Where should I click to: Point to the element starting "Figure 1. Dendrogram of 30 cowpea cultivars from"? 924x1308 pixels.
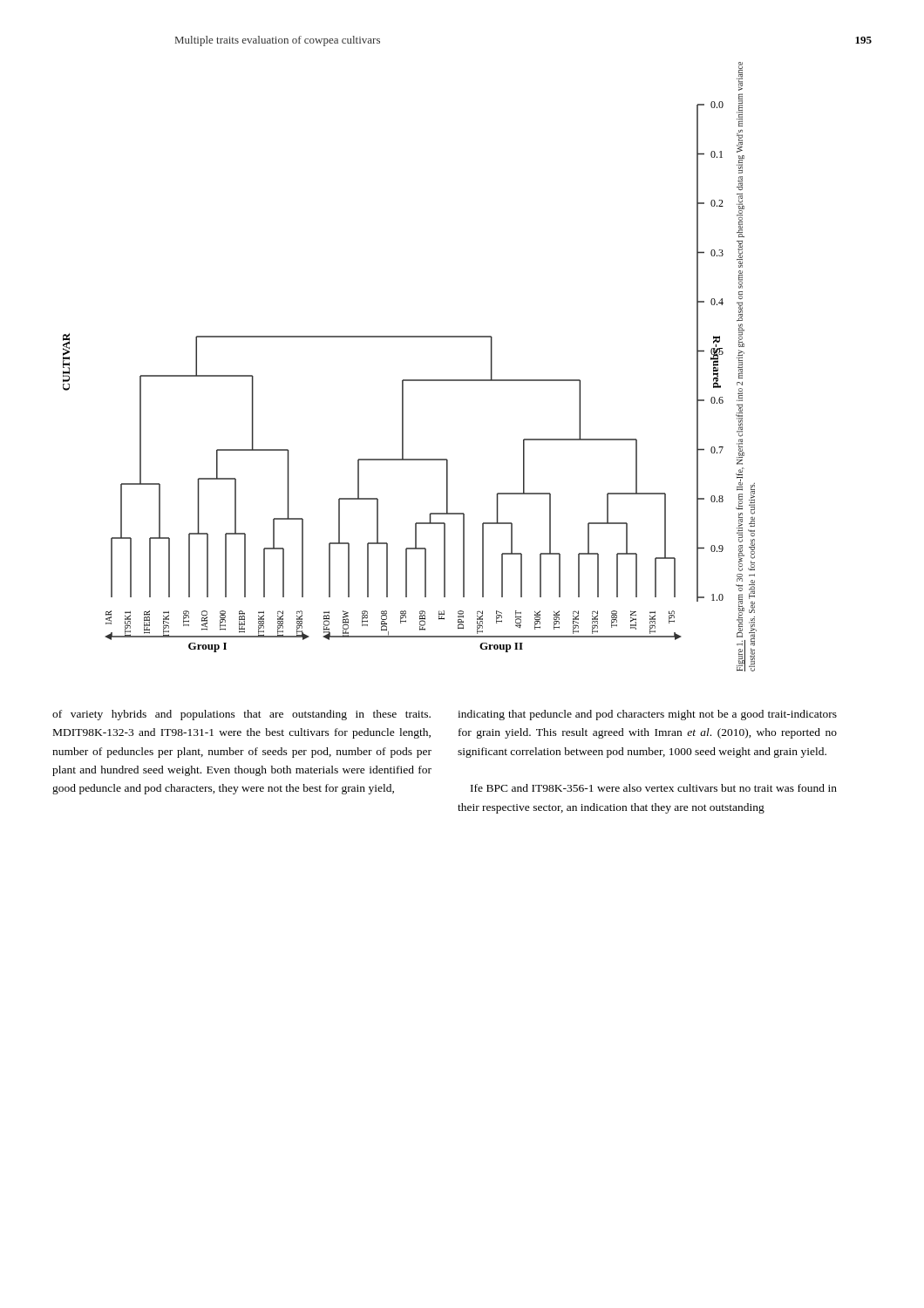point(746,366)
